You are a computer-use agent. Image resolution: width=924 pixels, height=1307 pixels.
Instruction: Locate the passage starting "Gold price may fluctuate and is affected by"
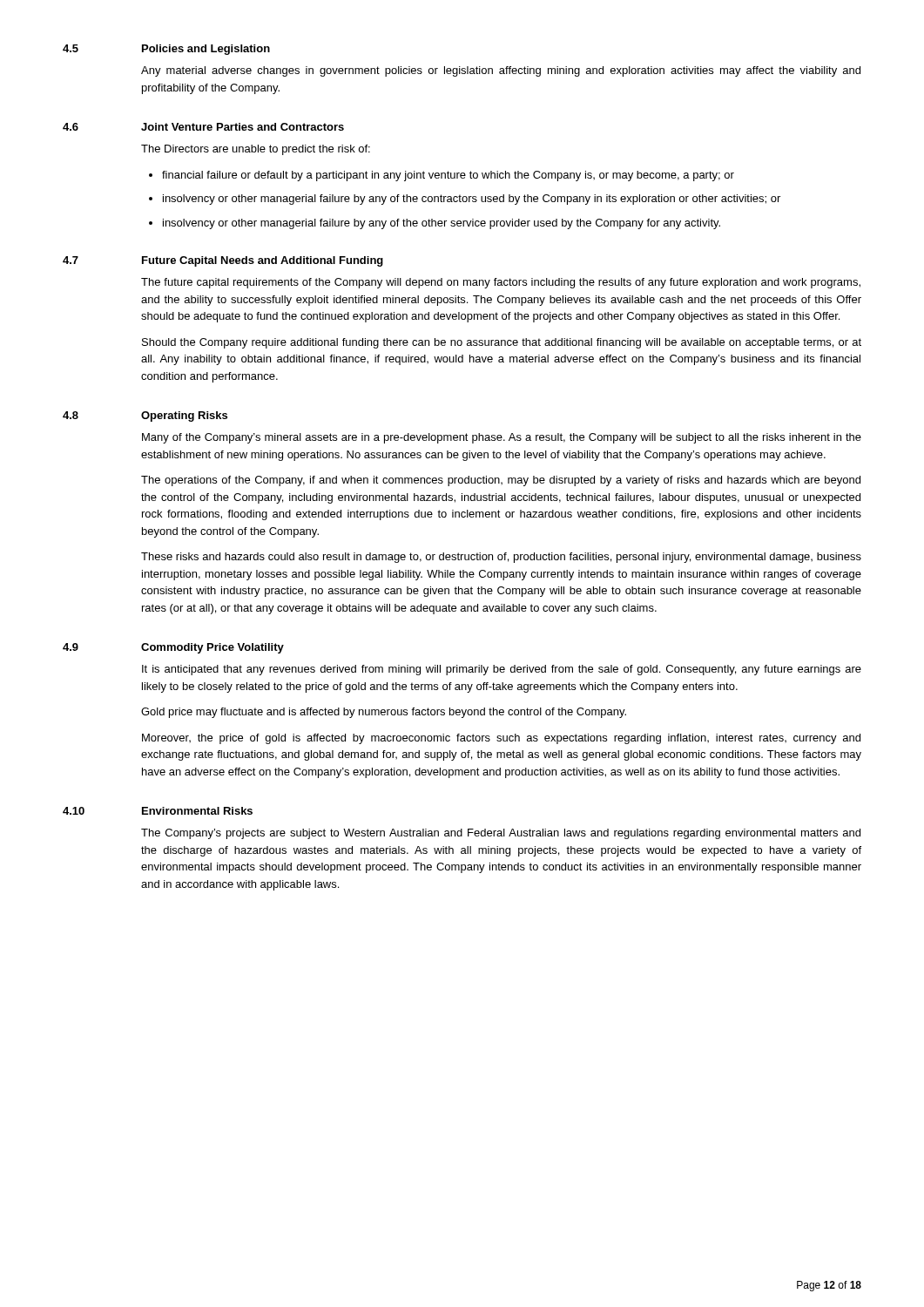click(x=501, y=712)
